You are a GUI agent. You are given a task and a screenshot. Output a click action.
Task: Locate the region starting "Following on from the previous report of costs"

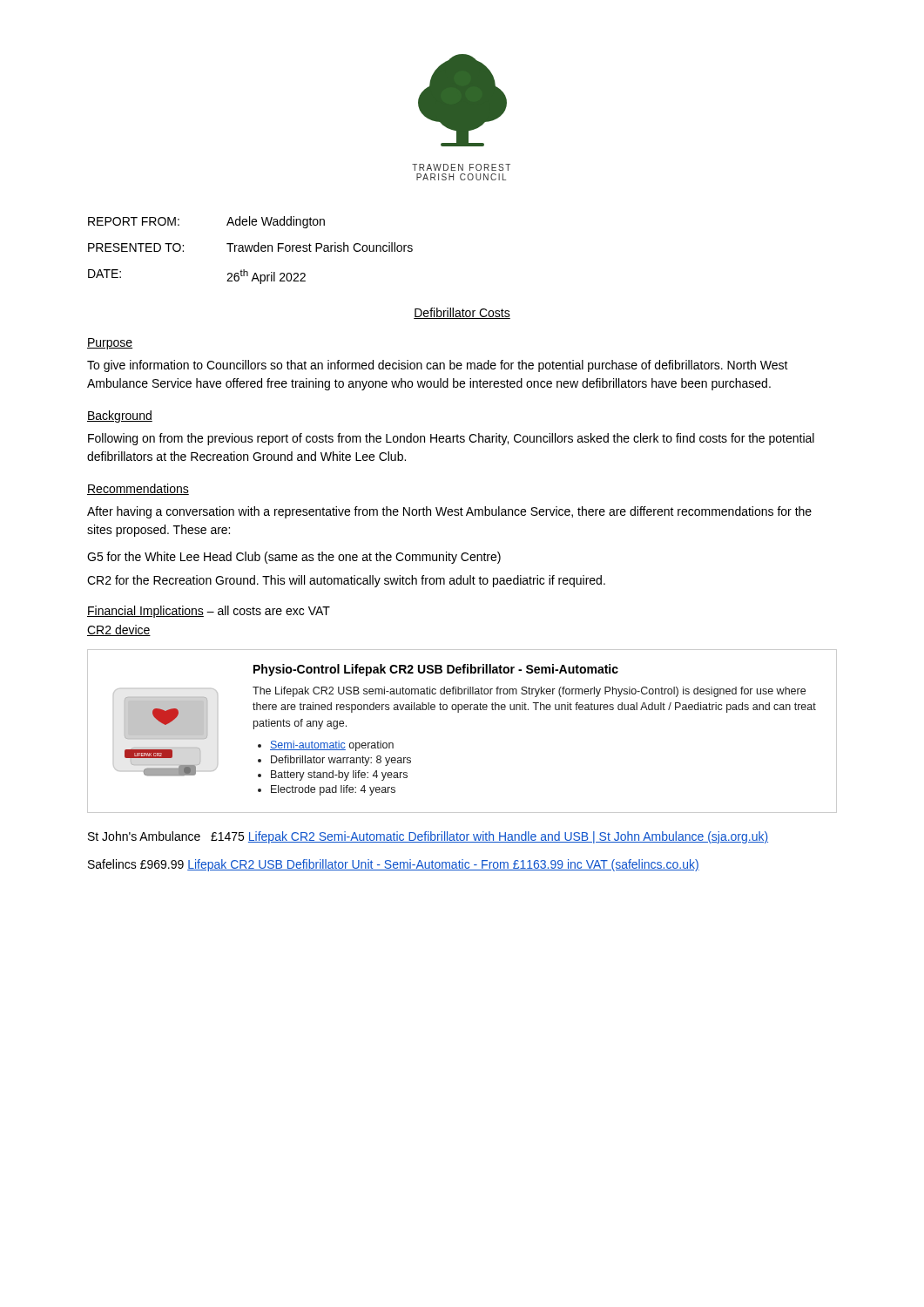[x=451, y=447]
